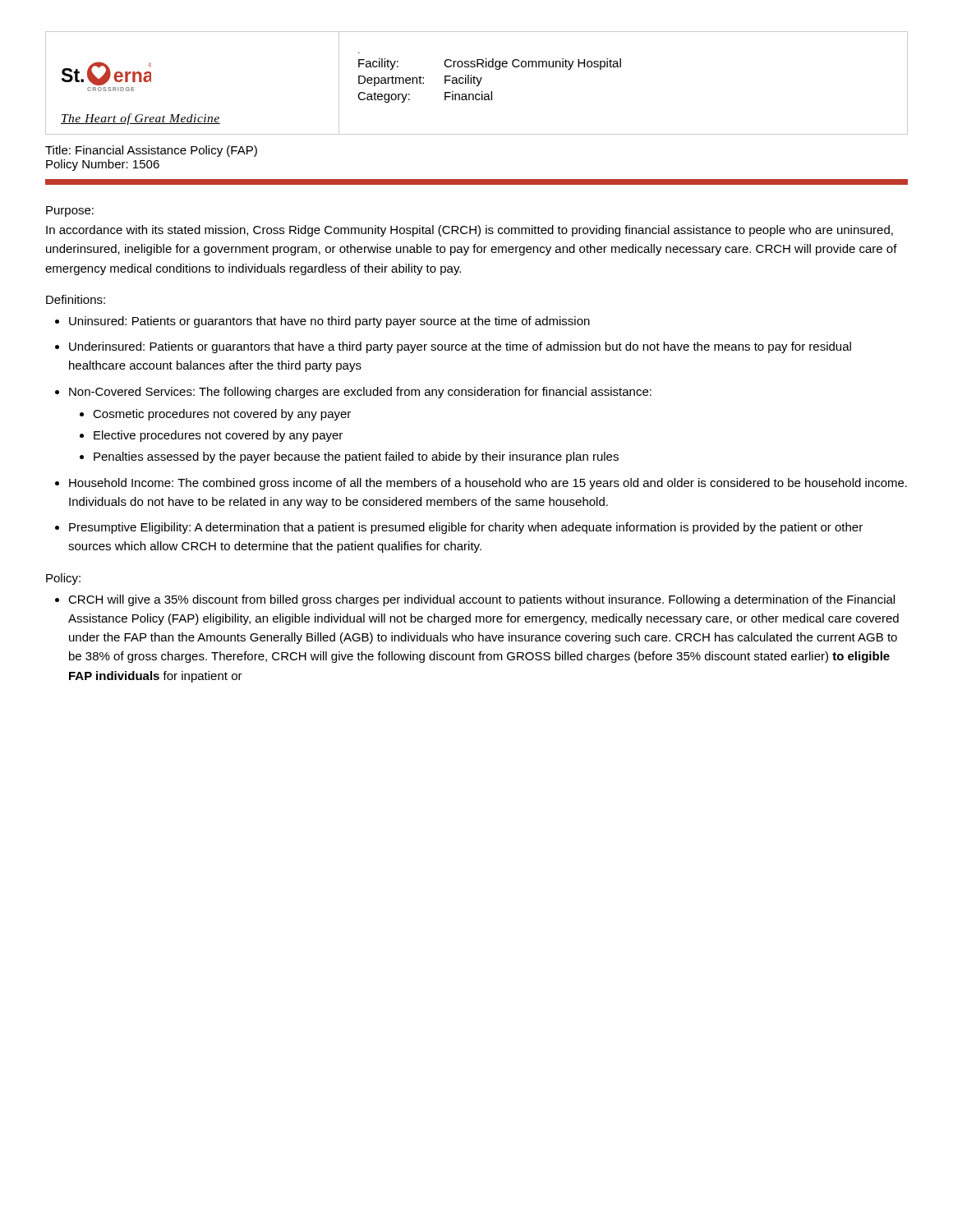Click on the text block with the text "Title: Financial Assistance Policy (FAP) Policy Number:"

(151, 151)
